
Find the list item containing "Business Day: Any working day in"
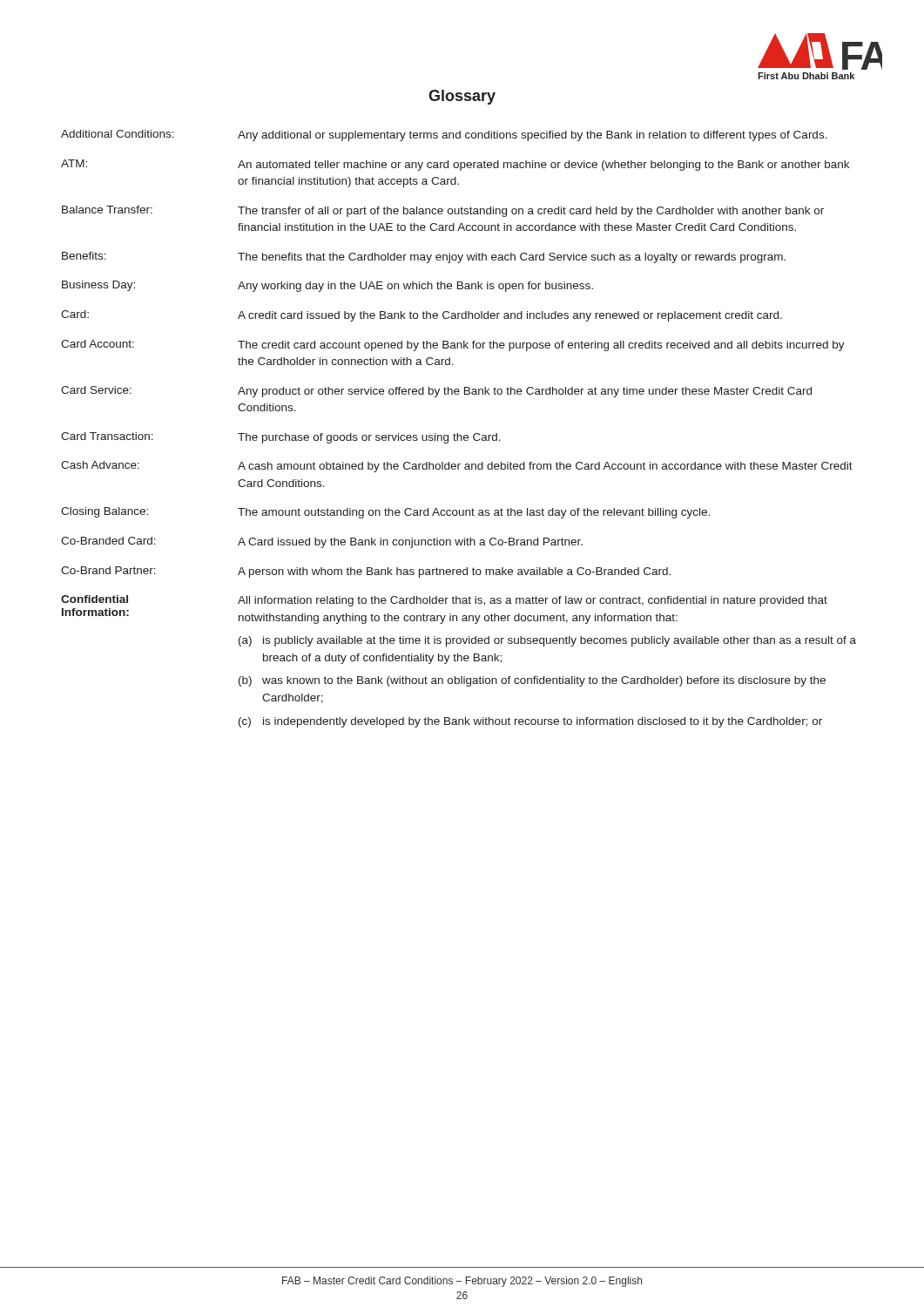[462, 286]
